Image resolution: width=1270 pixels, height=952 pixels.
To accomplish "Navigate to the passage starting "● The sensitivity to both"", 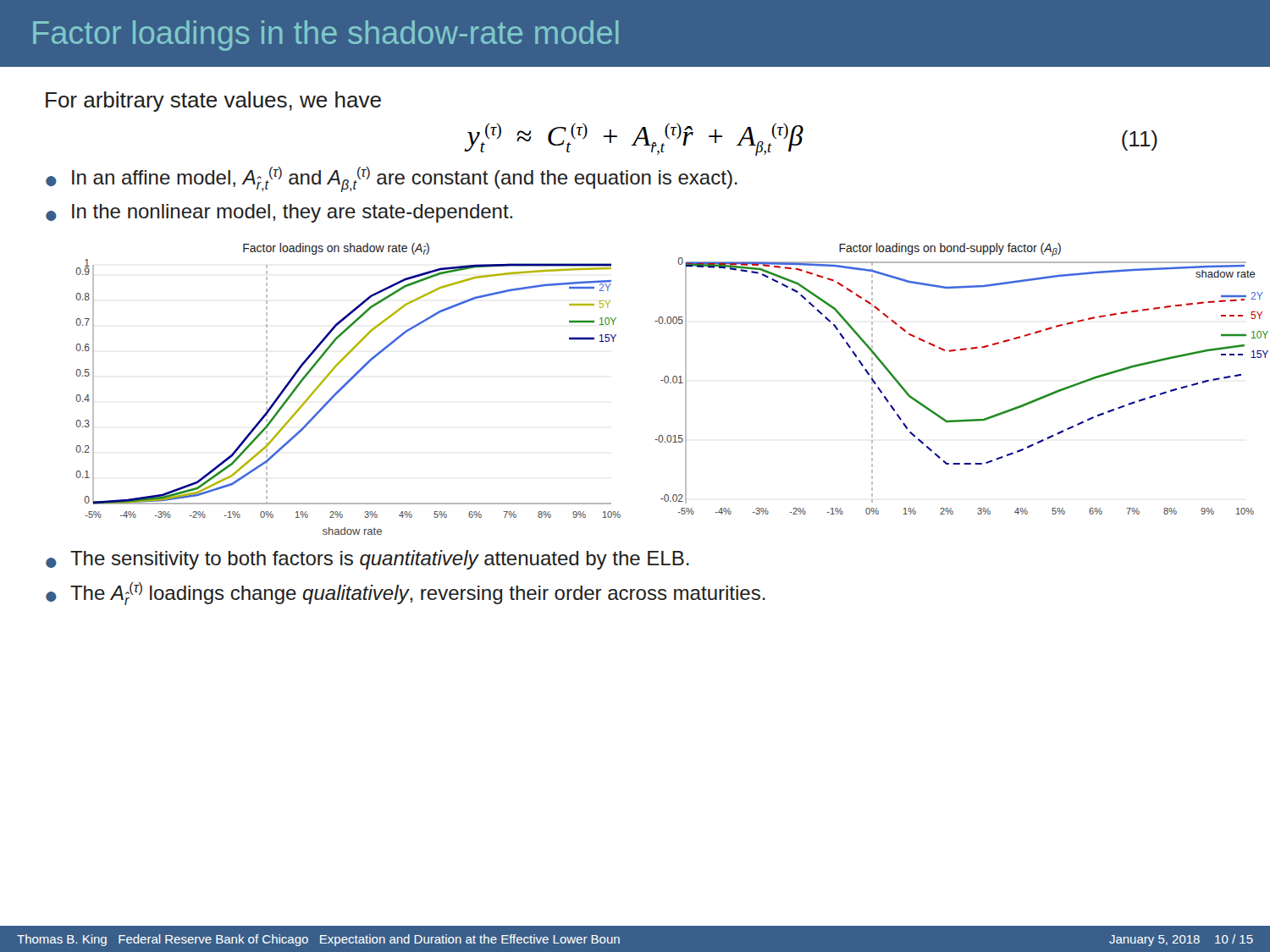I will tap(367, 562).
